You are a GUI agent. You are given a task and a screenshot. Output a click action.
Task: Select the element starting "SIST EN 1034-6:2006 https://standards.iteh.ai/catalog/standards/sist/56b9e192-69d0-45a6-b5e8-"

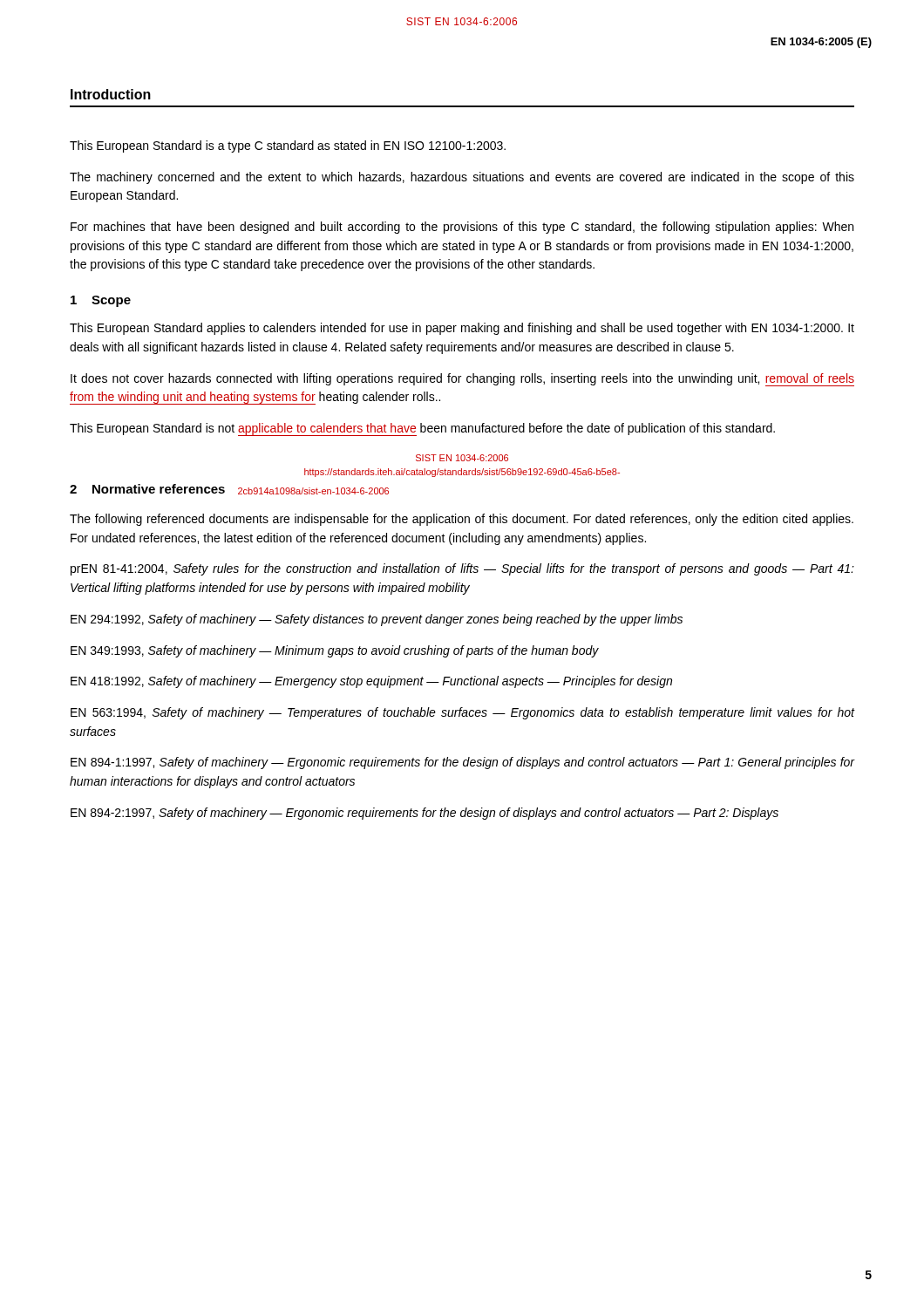pos(462,465)
